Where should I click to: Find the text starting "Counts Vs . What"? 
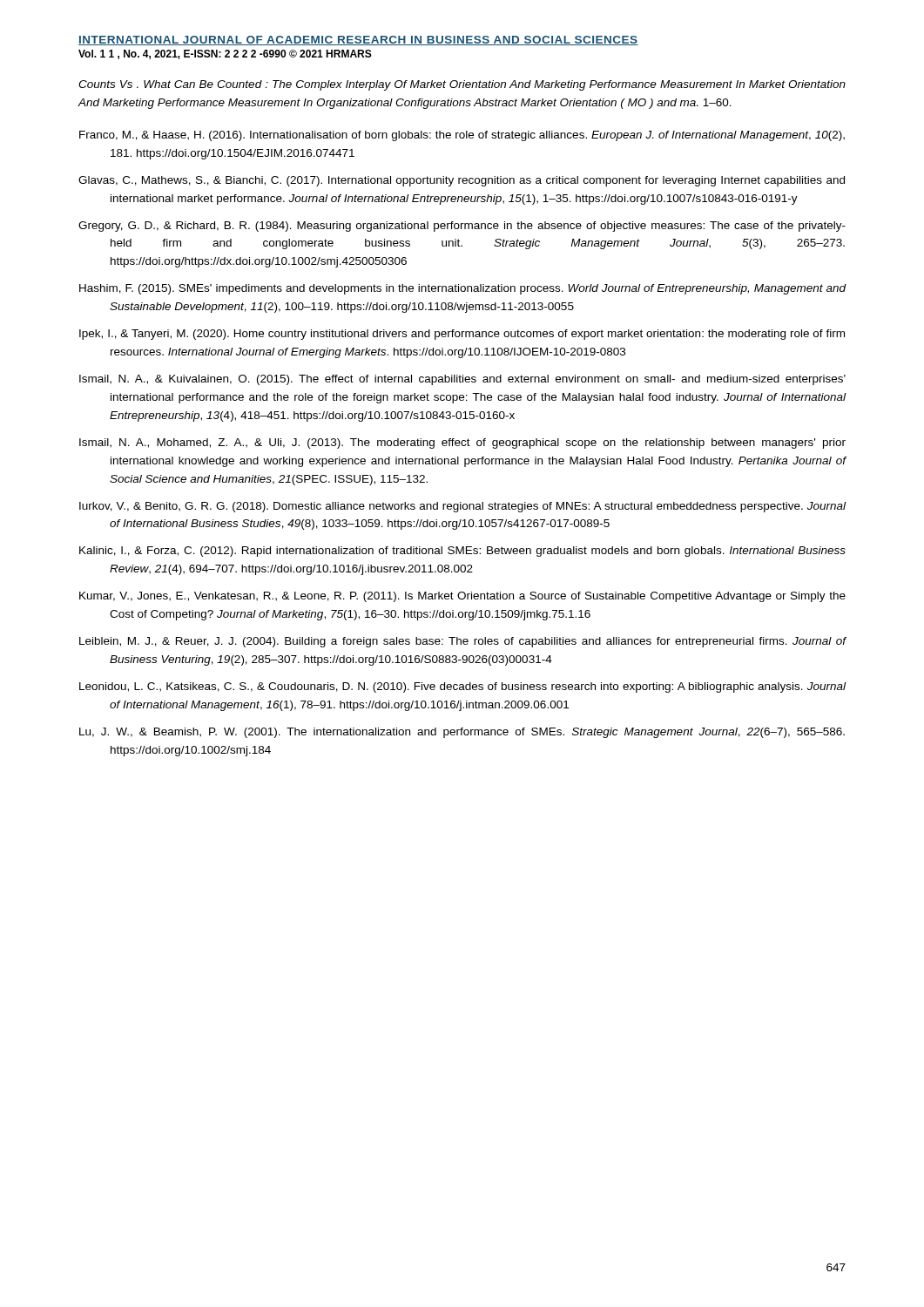click(x=462, y=93)
